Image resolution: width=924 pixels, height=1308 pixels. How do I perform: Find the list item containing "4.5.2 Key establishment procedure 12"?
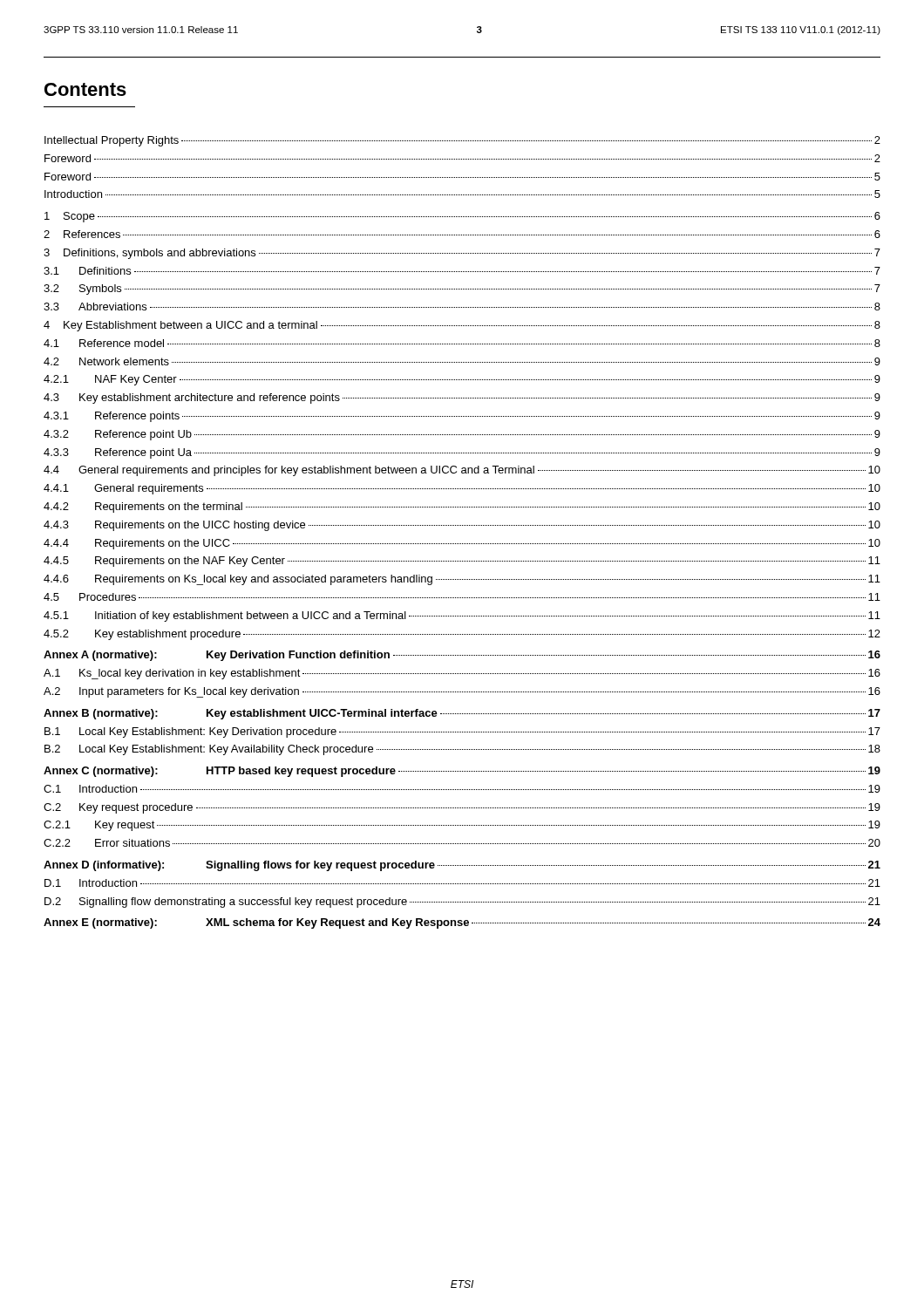[462, 634]
